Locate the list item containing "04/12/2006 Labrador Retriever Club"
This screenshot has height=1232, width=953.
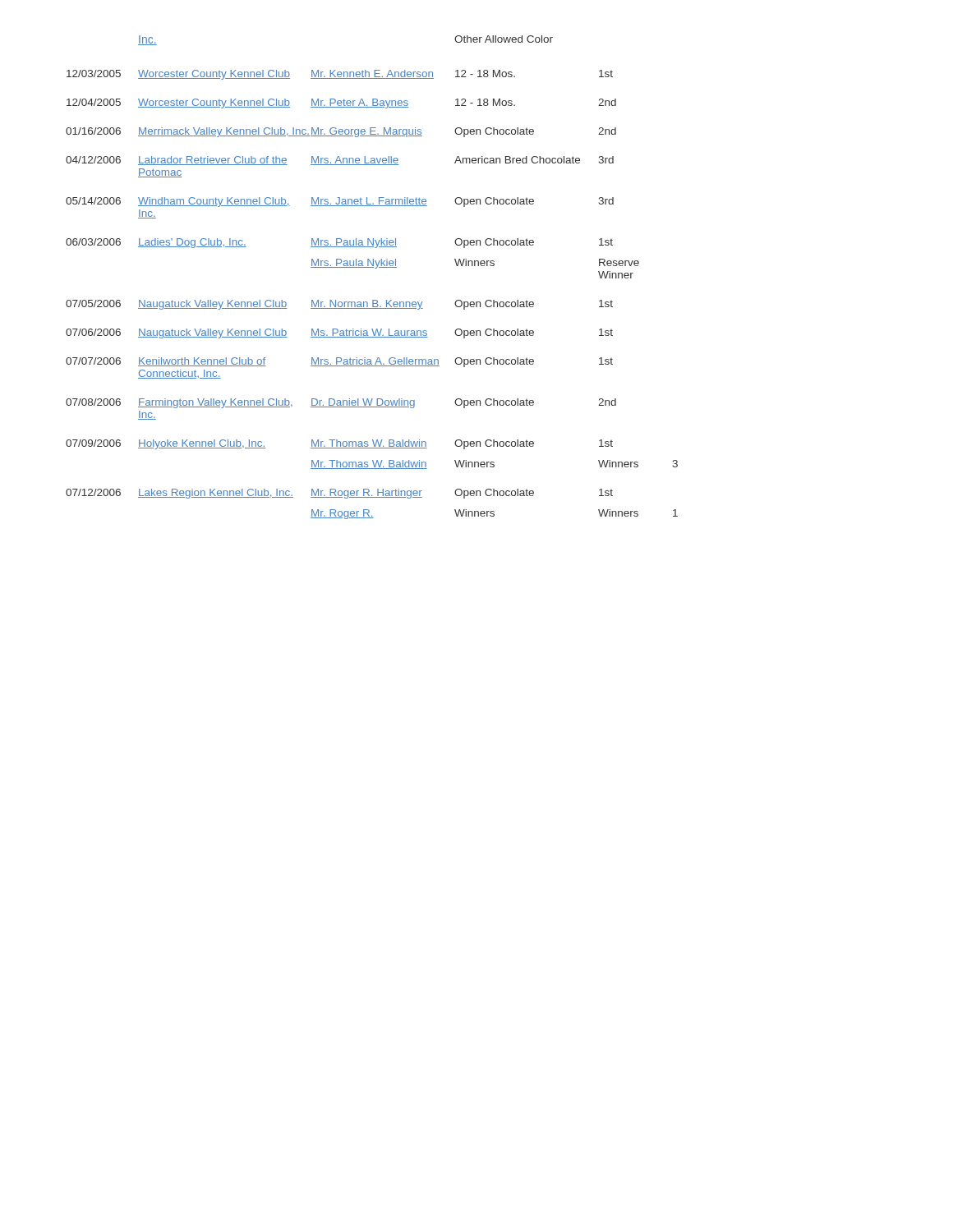385,165
